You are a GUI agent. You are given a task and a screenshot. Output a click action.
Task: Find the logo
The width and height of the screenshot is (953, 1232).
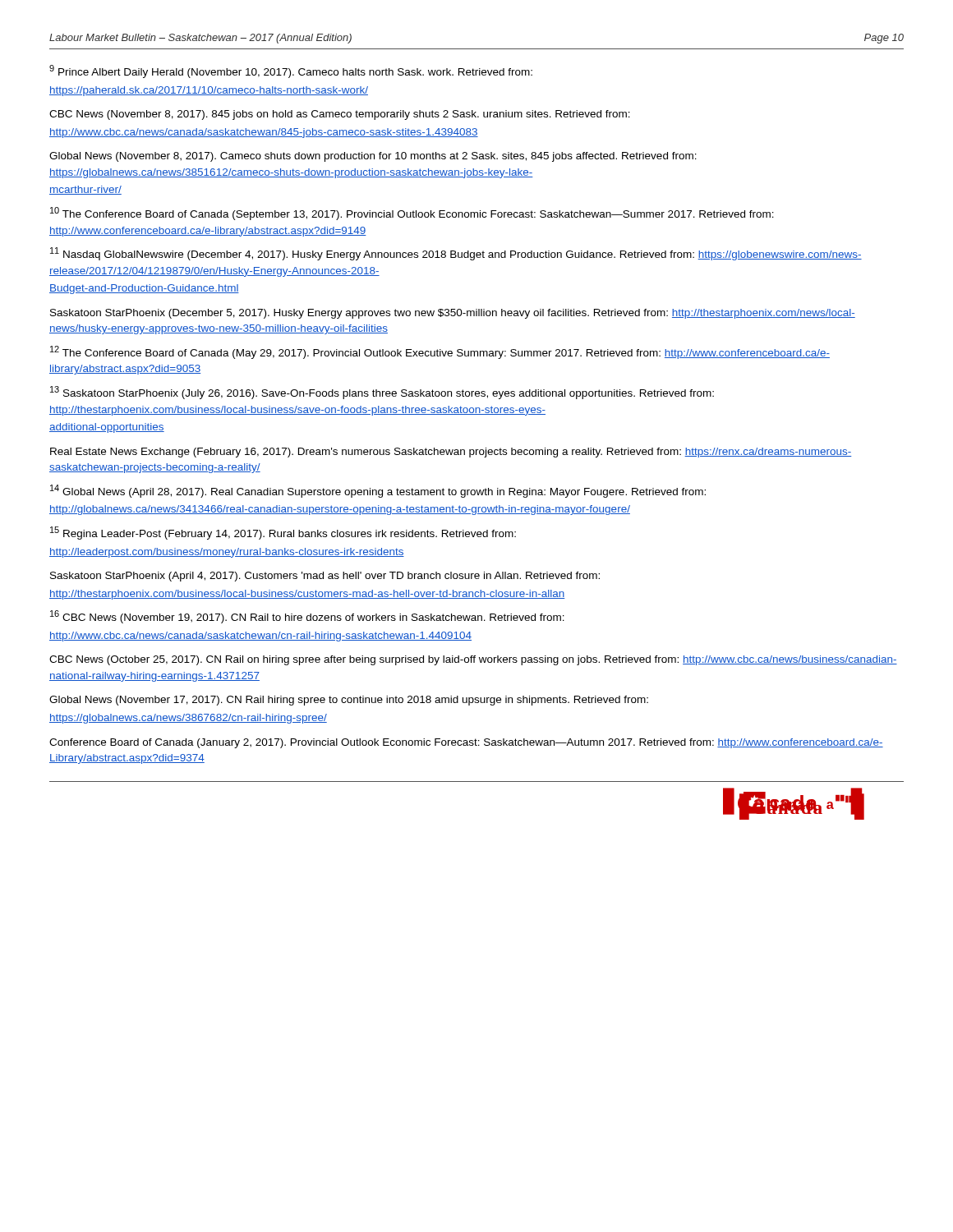(476, 801)
